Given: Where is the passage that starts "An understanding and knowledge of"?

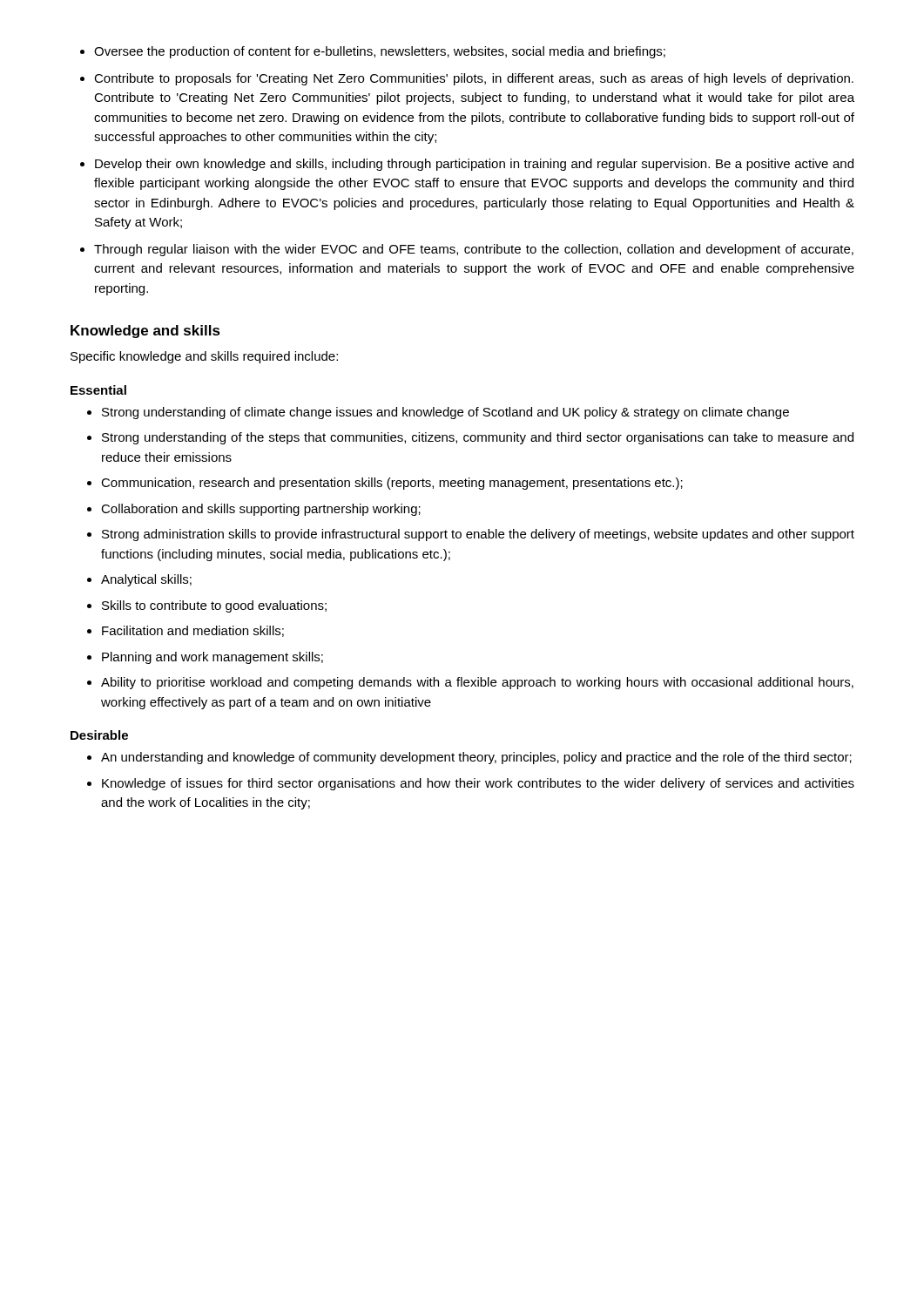Looking at the screenshot, I should 478,757.
